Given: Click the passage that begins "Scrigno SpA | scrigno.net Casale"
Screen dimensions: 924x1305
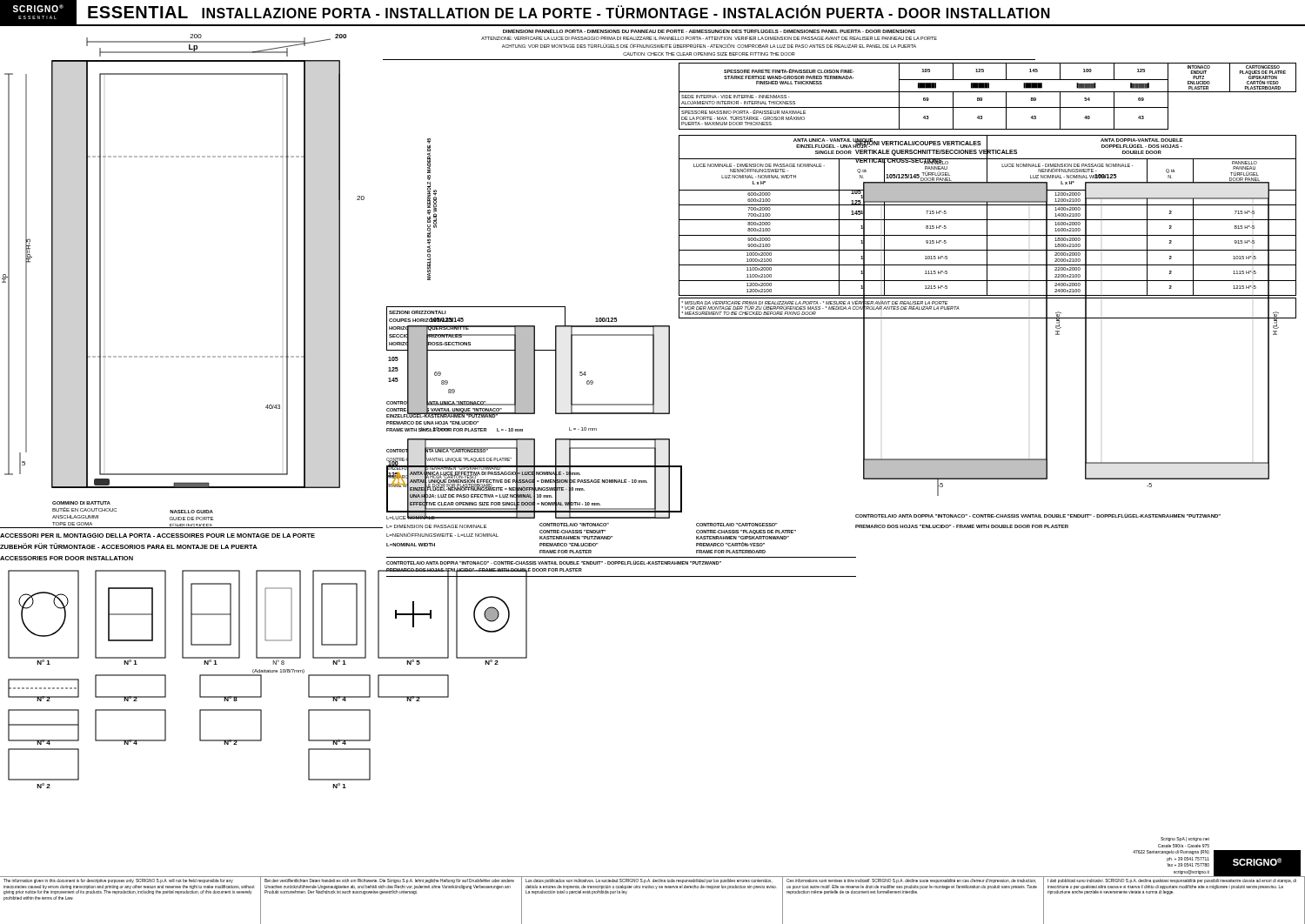Looking at the screenshot, I should 1171,855.
